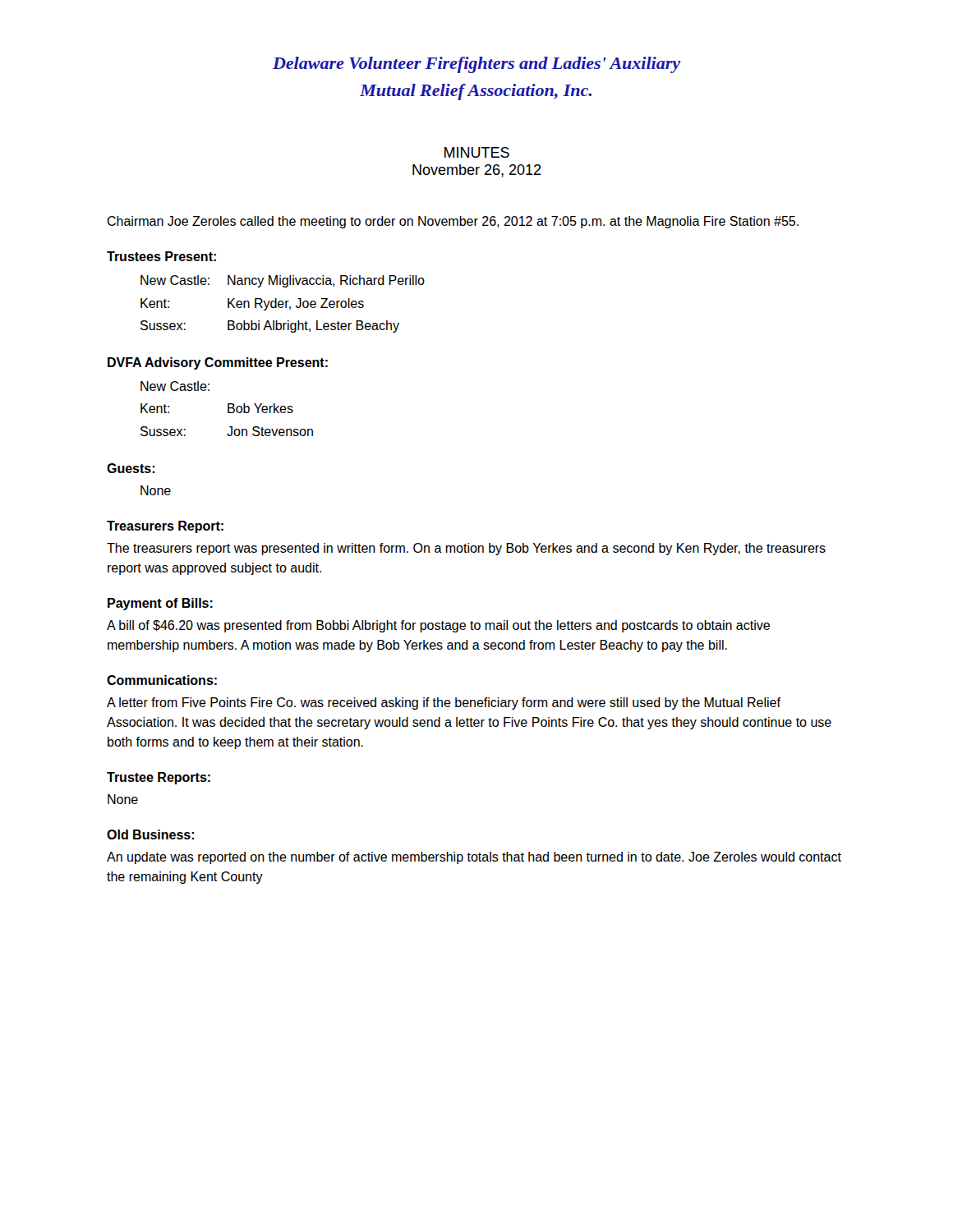Point to the region starting "Chairman Joe Zeroles"
This screenshot has height=1232, width=953.
(453, 221)
